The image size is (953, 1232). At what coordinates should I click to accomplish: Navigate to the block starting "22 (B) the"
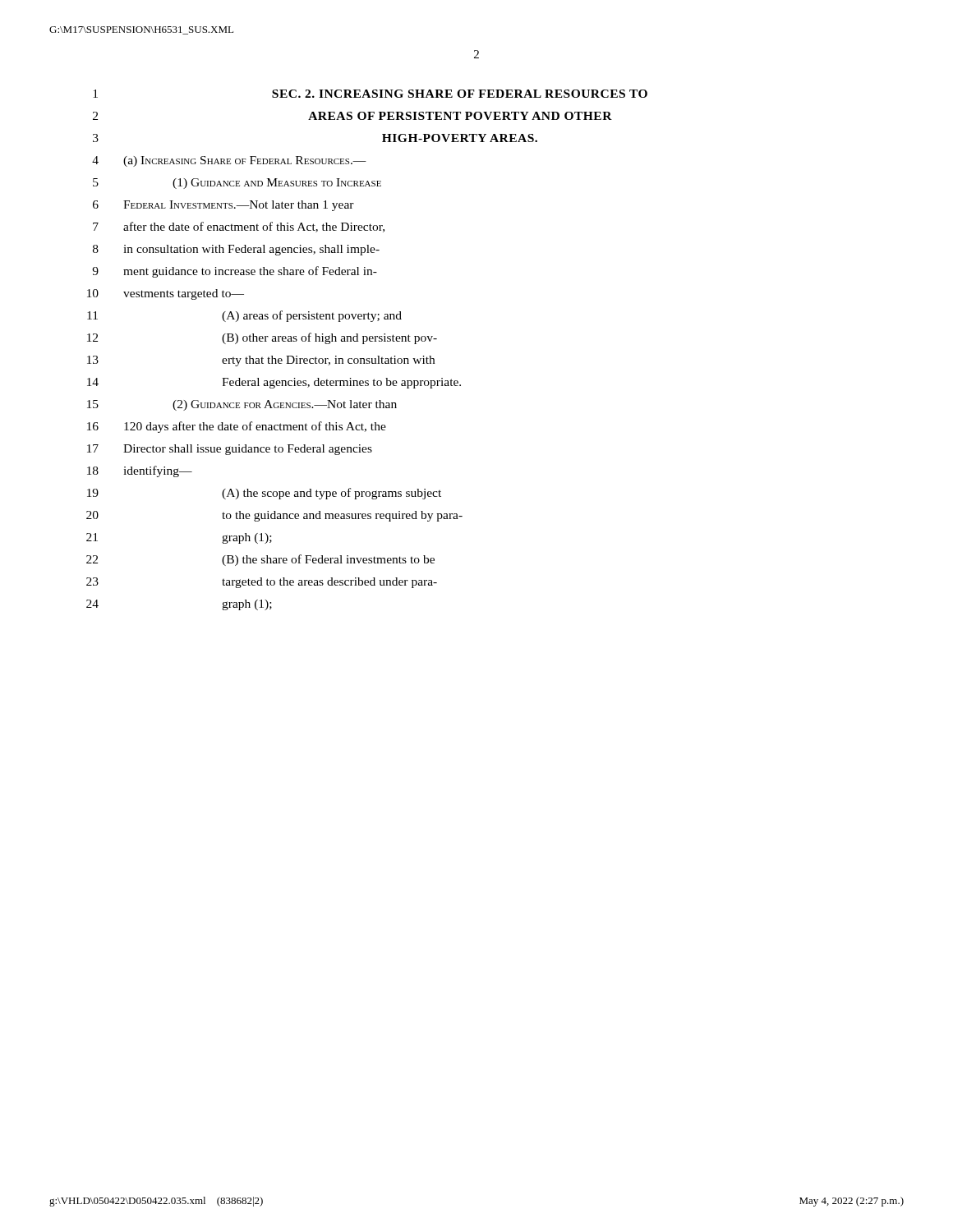(260, 560)
